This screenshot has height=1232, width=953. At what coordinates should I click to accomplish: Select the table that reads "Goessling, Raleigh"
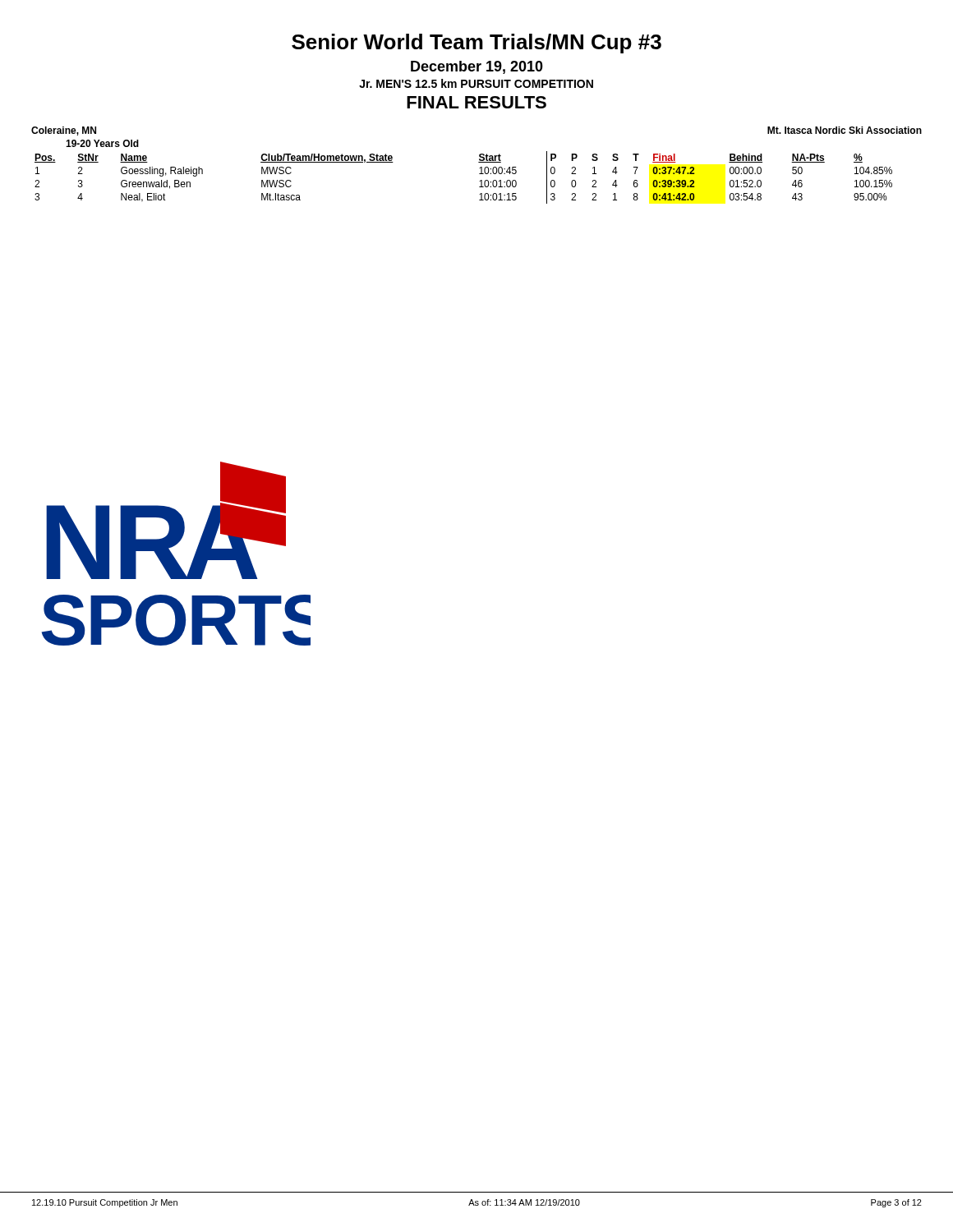pyautogui.click(x=476, y=177)
